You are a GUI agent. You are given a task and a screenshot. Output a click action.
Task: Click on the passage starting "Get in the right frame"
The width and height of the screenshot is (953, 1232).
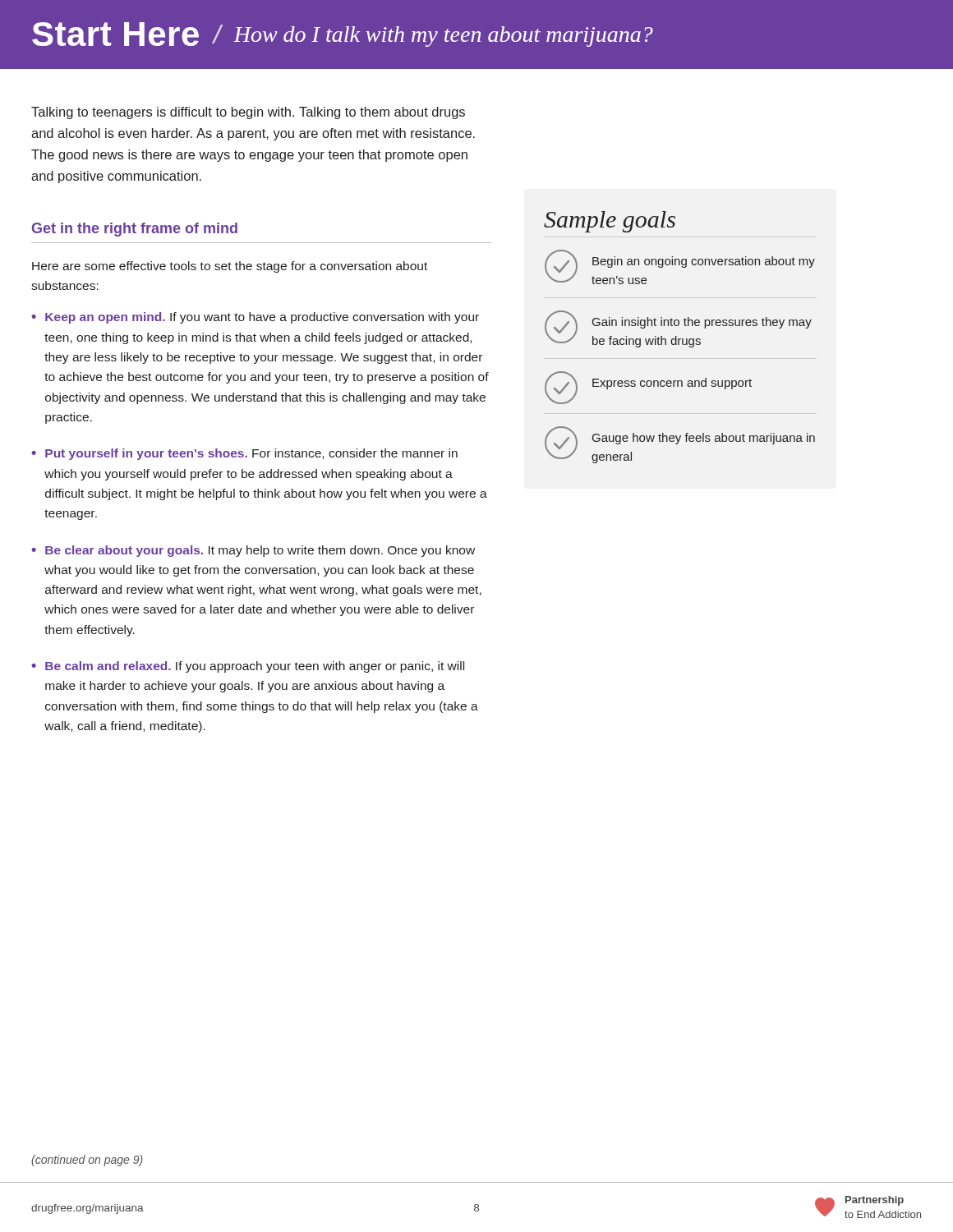click(135, 228)
